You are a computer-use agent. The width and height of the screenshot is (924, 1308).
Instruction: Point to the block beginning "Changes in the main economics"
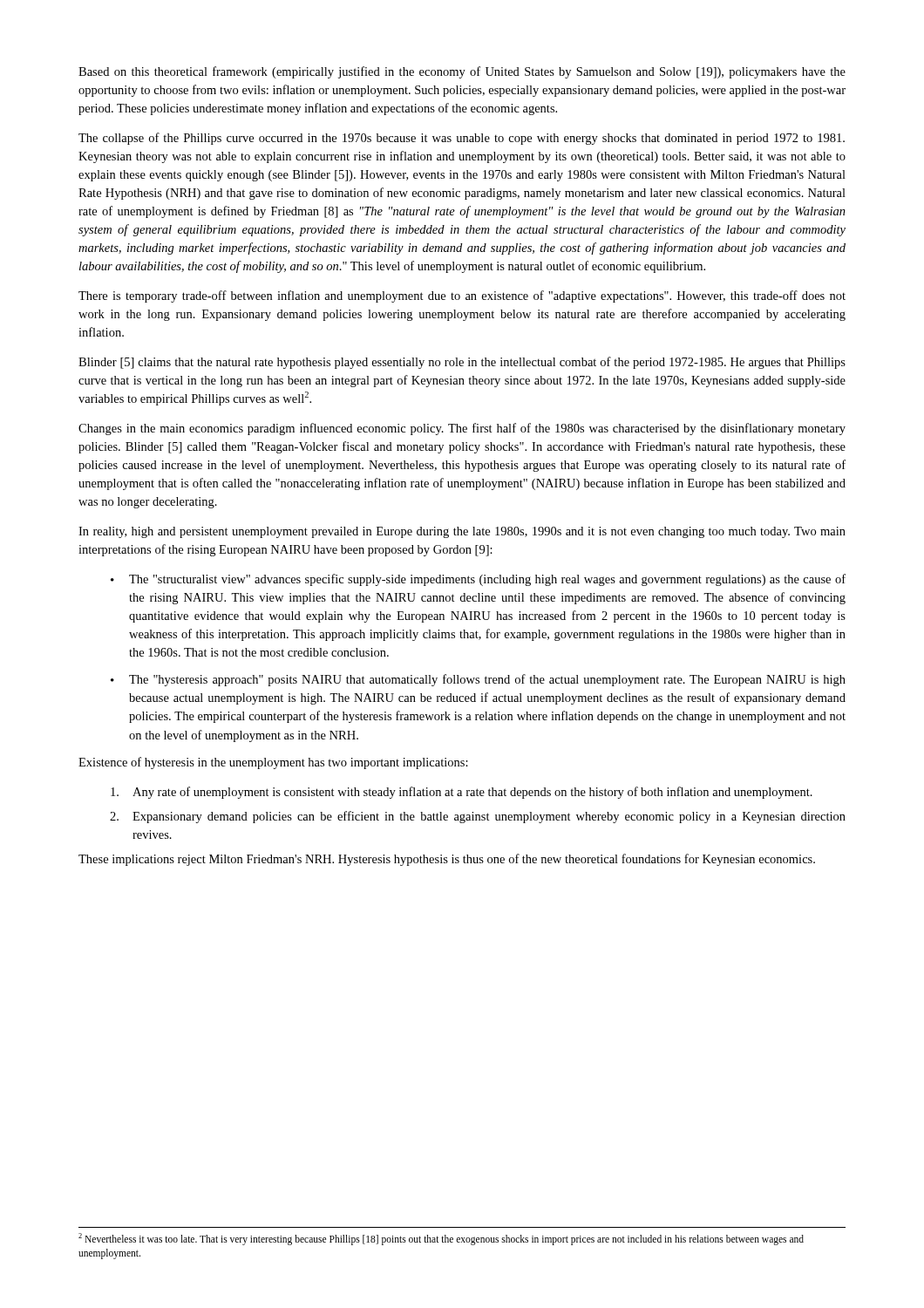click(x=462, y=465)
